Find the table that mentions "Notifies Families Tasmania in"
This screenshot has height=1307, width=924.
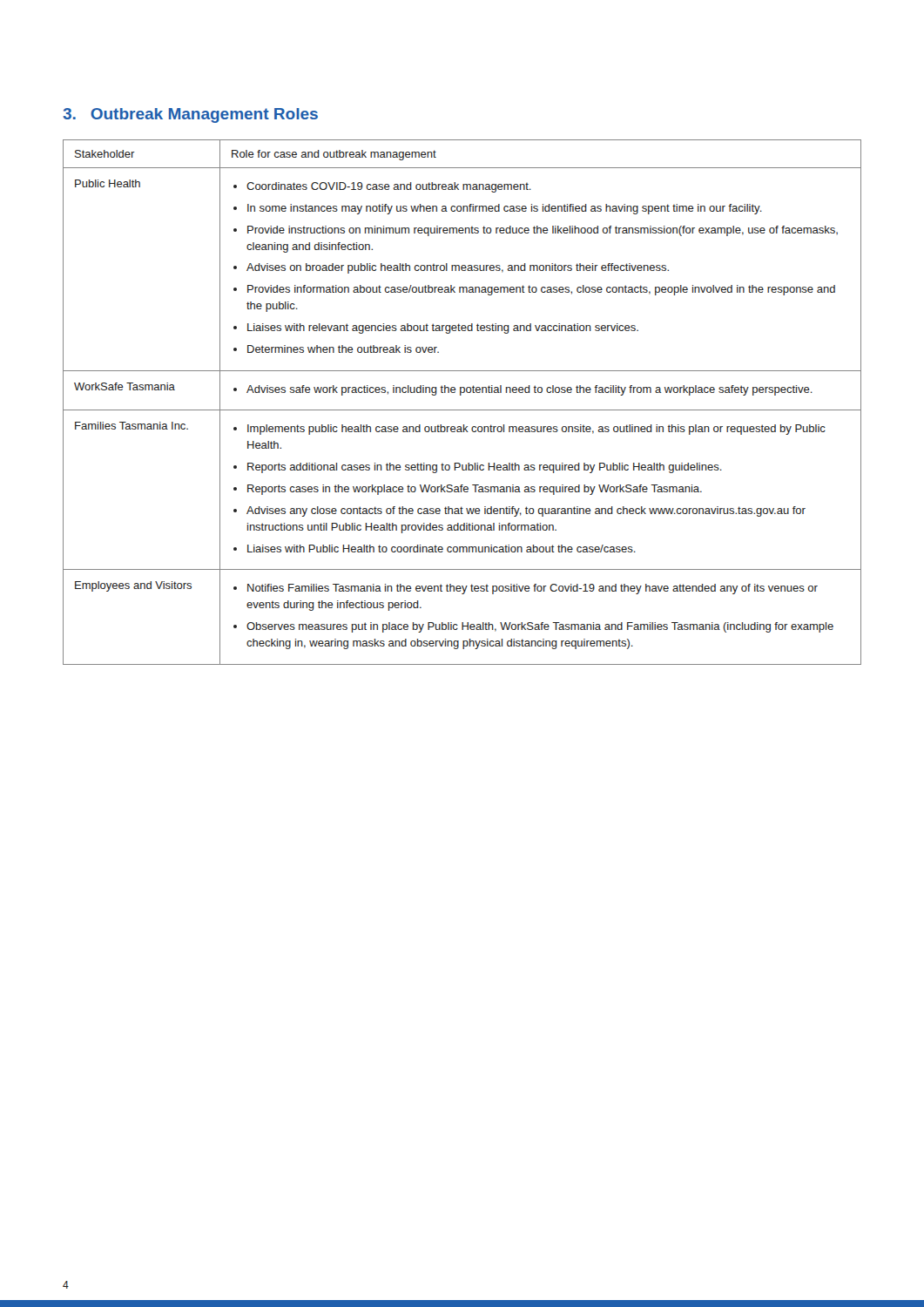462,402
